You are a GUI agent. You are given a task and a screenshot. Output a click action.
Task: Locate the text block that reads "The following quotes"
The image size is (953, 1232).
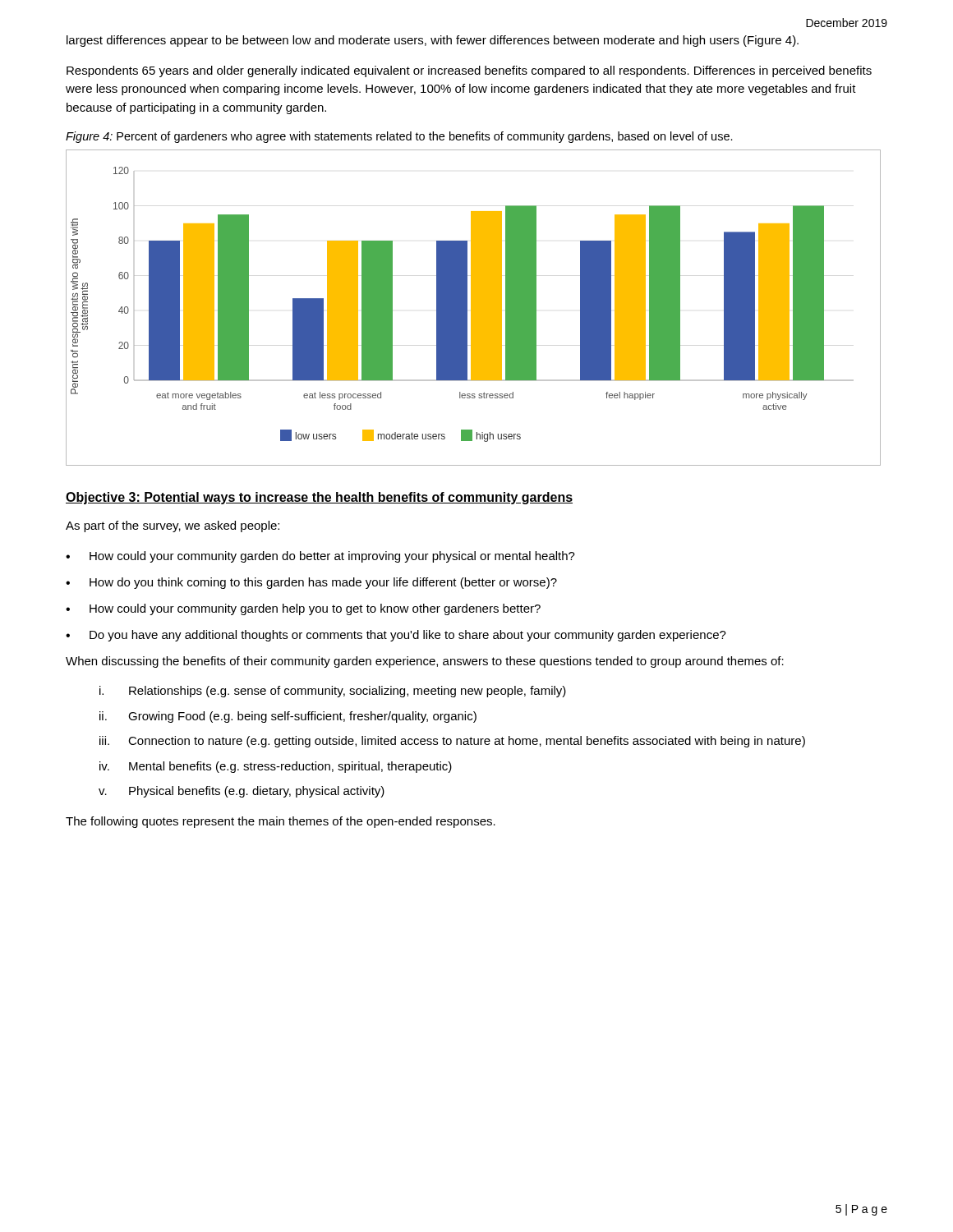coord(476,821)
